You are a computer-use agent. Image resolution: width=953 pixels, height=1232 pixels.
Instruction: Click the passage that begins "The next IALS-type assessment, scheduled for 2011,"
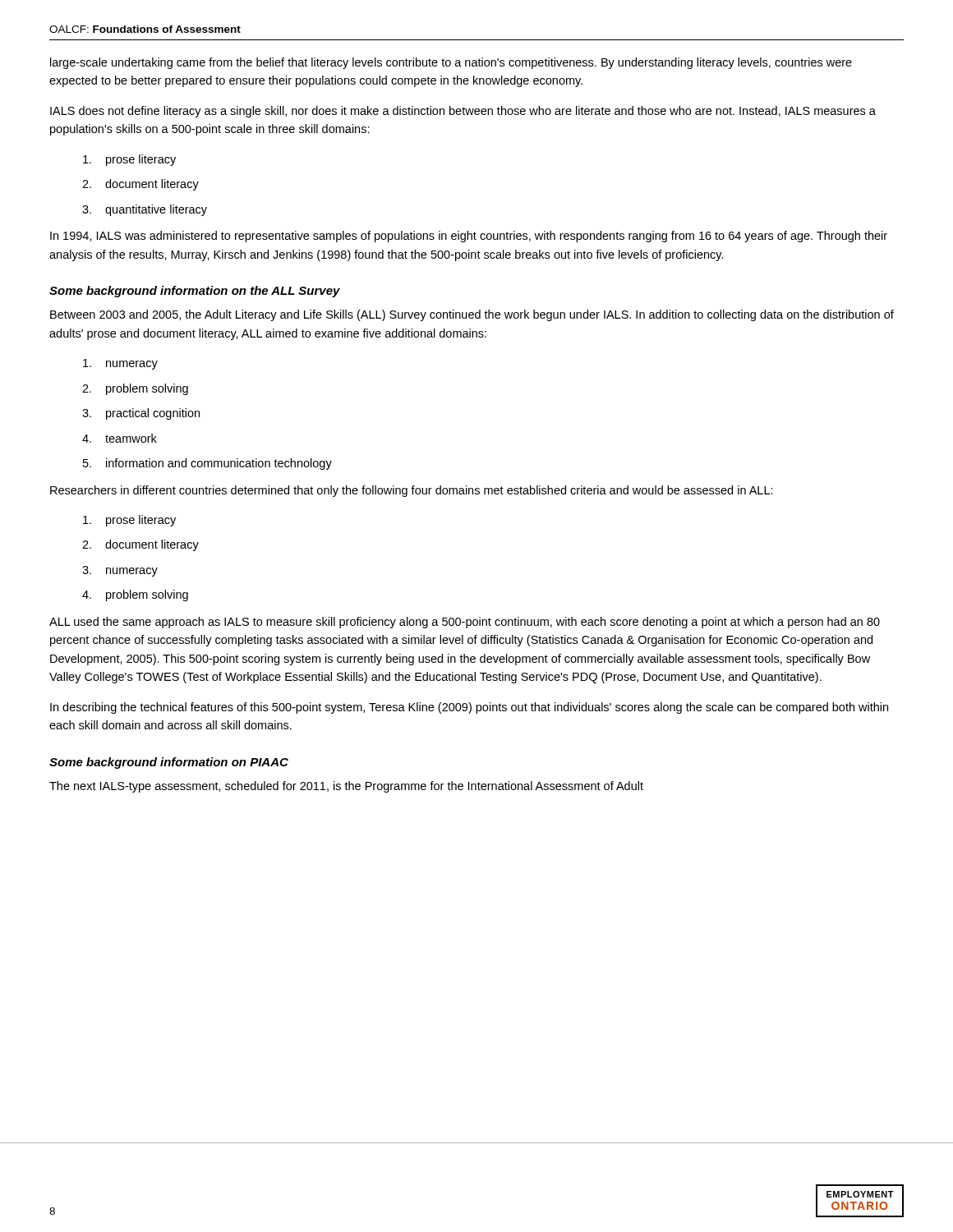[346, 786]
